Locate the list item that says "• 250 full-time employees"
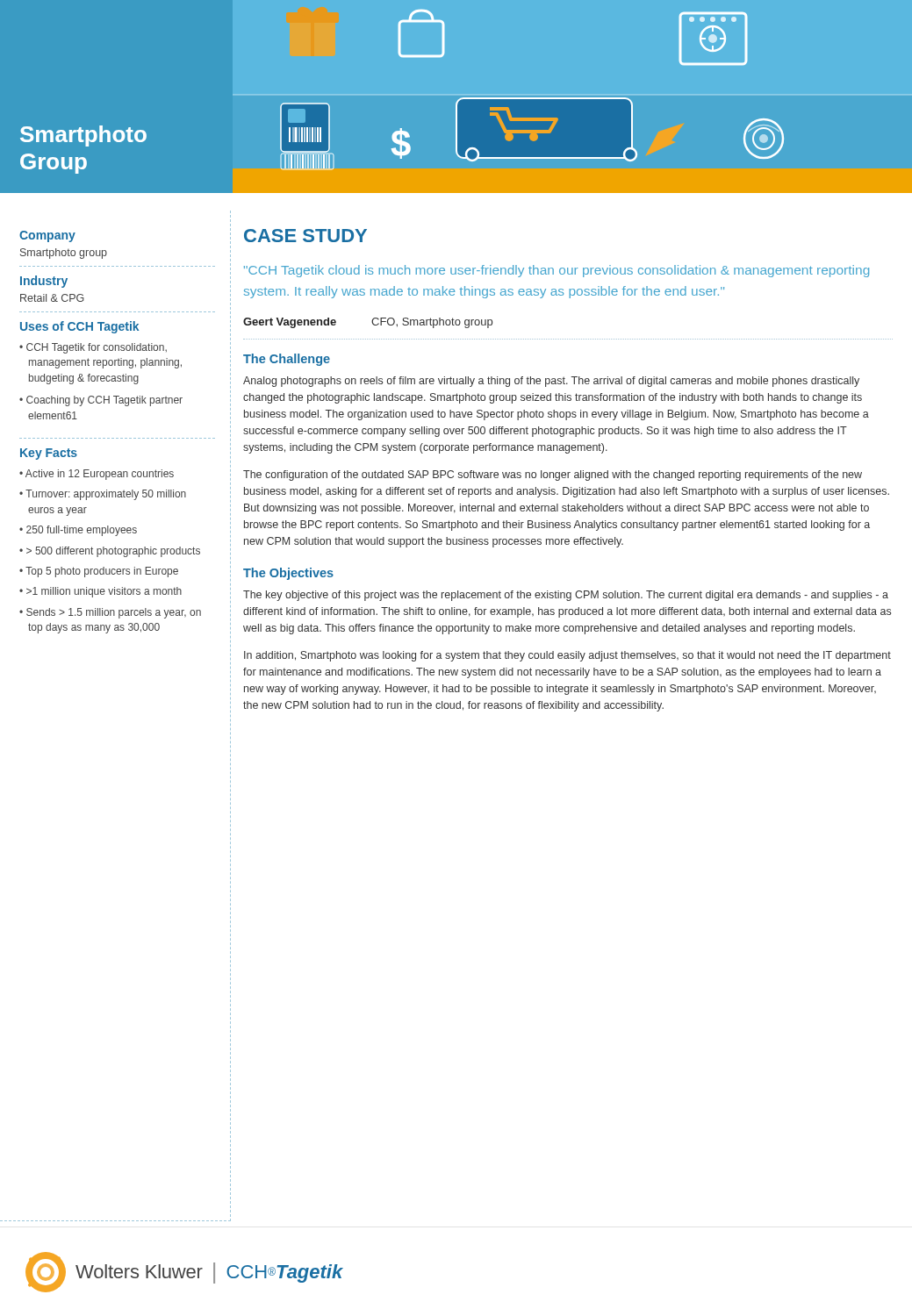 pos(78,530)
